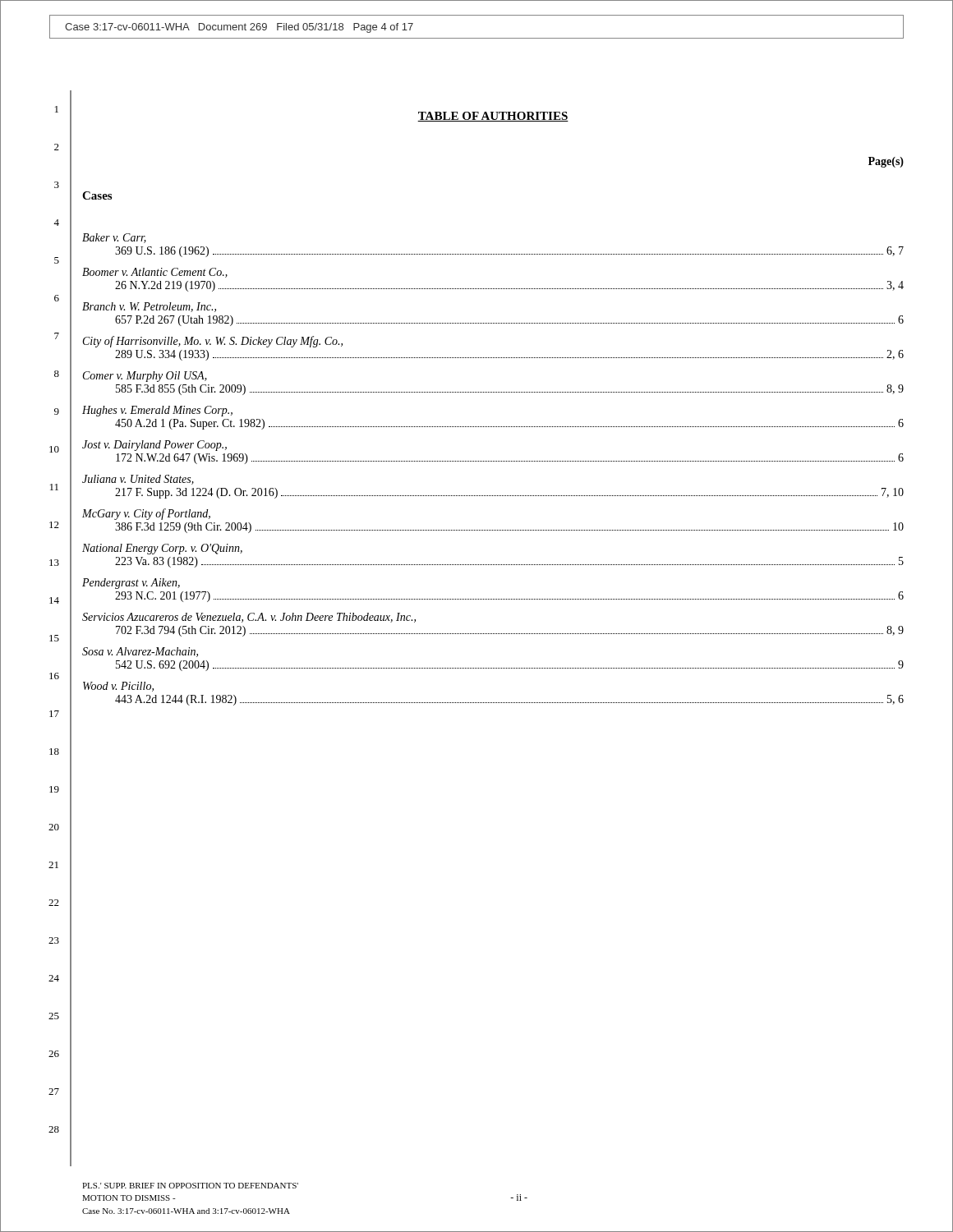Find the list item that reads "Wood v. Picillo, 443 A.2d 1244 (R.I."
The width and height of the screenshot is (953, 1232).
pos(493,693)
